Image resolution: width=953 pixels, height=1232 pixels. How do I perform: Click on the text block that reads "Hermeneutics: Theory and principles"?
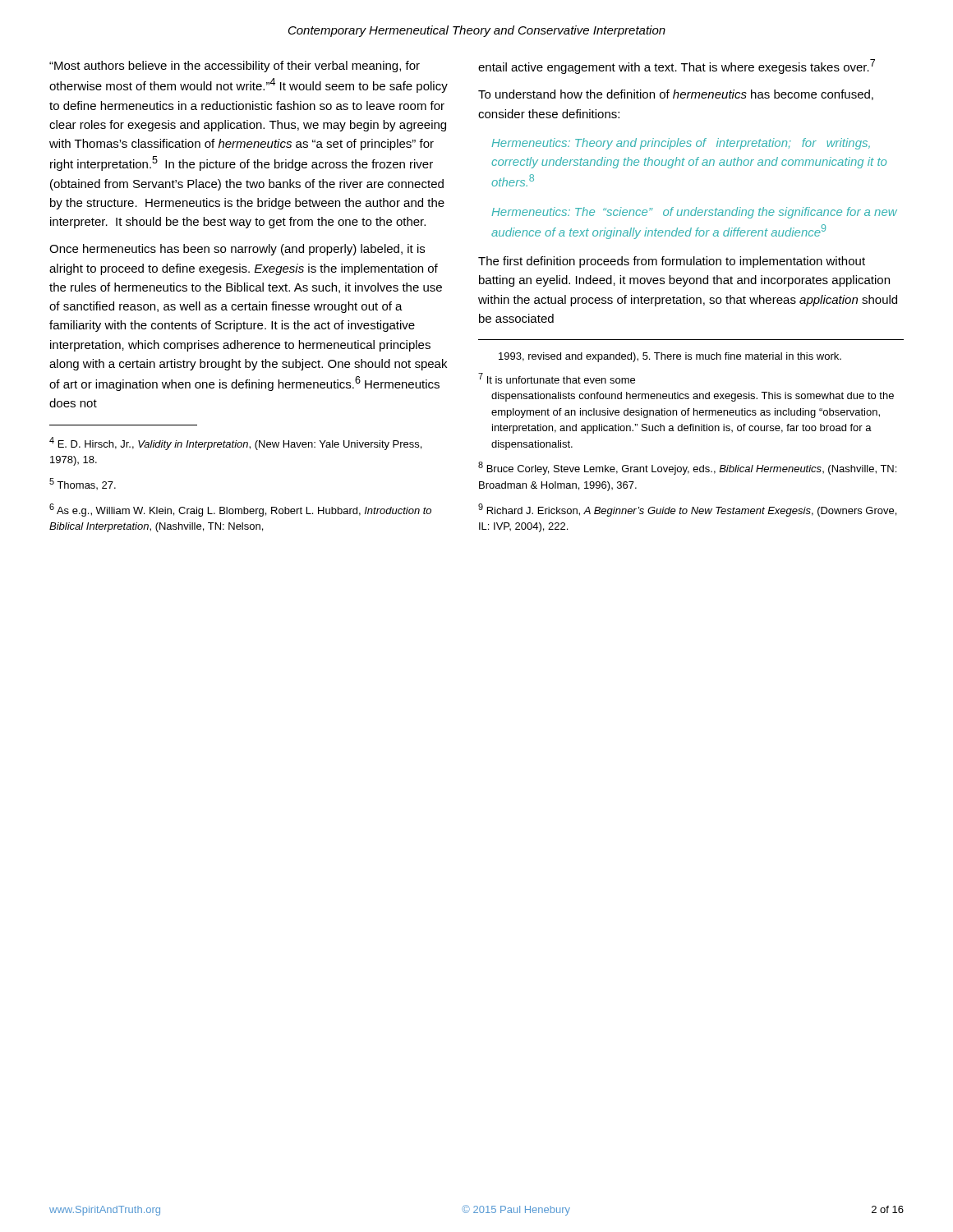coord(689,162)
